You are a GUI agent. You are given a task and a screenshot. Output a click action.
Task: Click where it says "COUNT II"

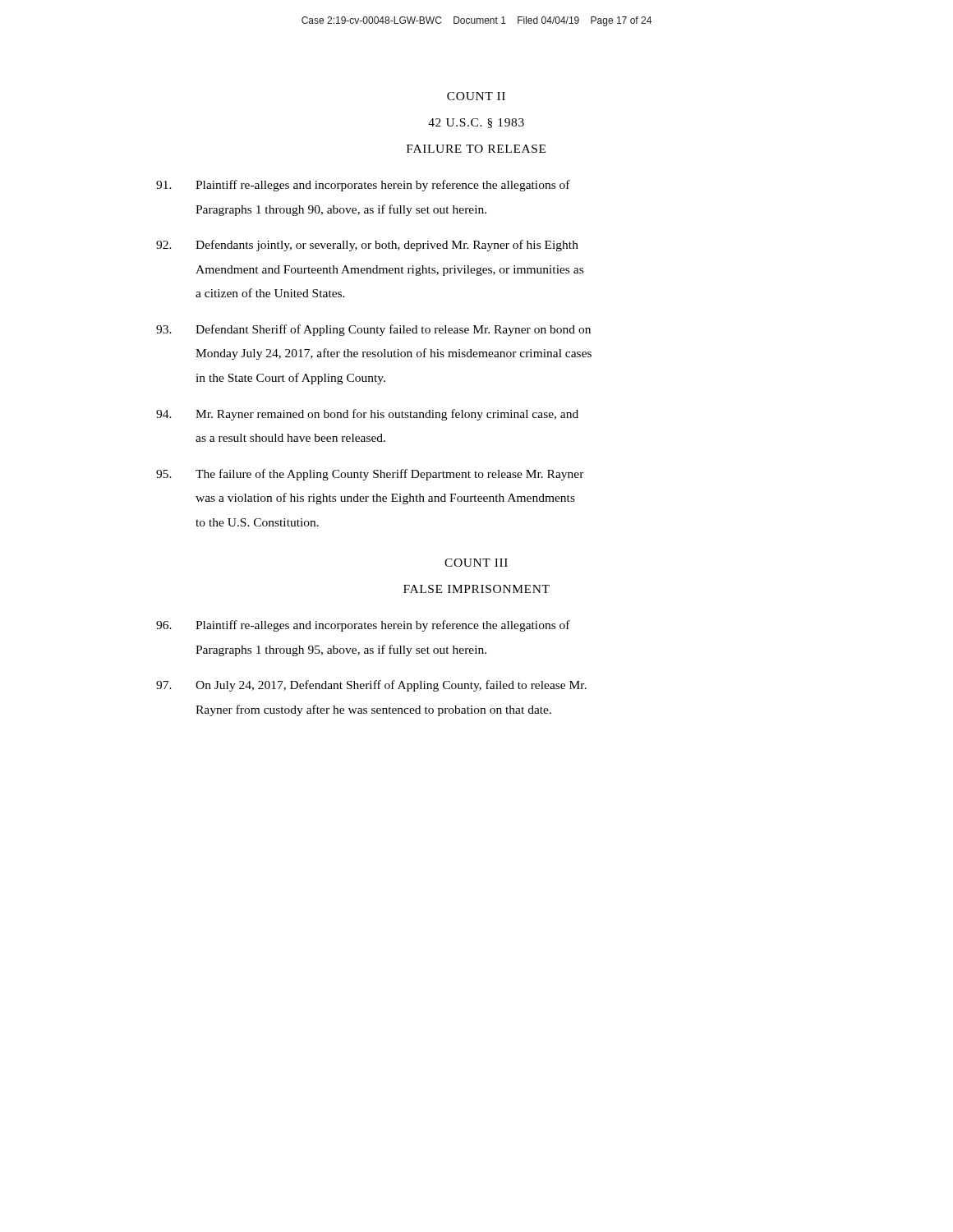476,96
